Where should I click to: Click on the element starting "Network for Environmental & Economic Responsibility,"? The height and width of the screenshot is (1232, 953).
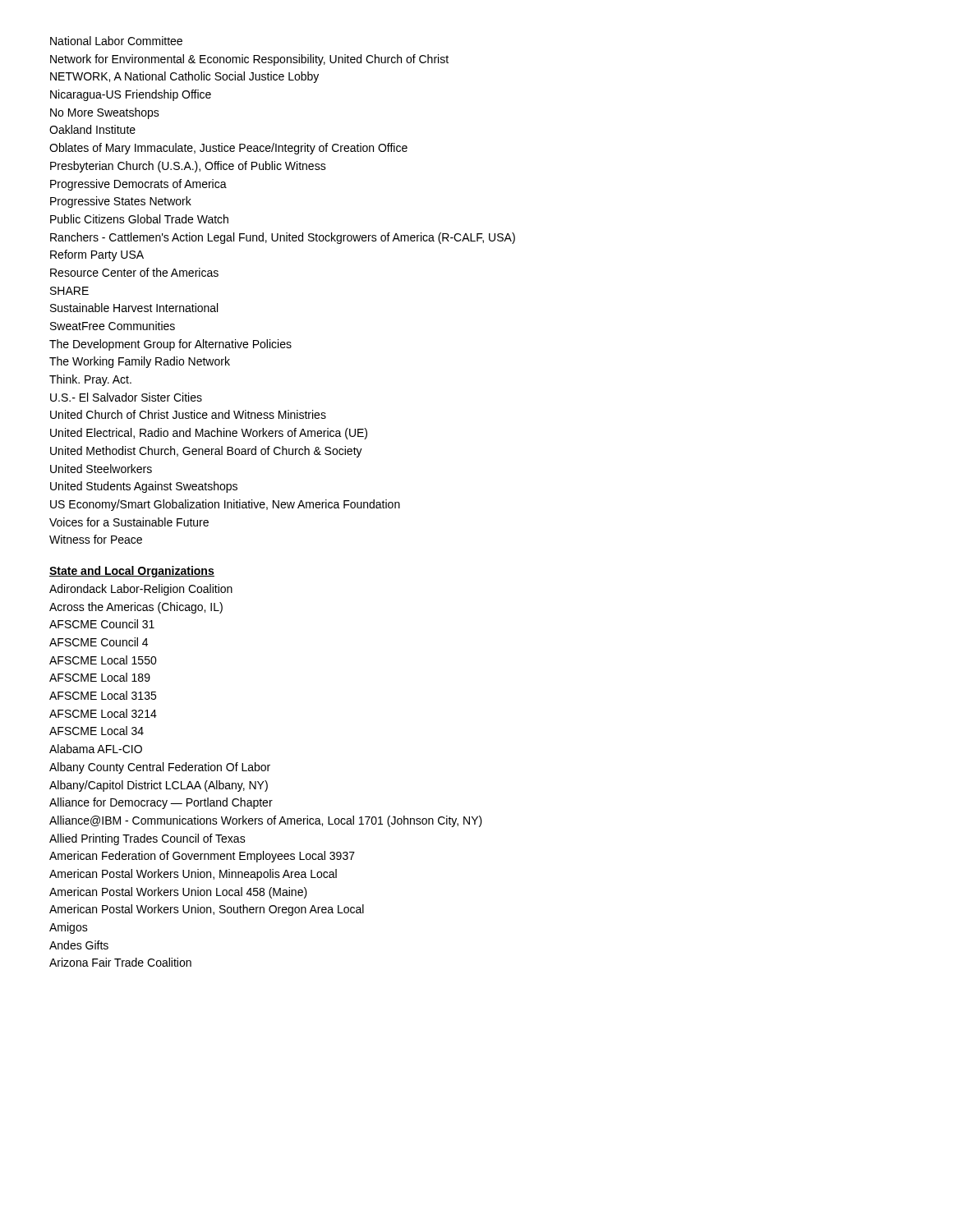[x=249, y=59]
